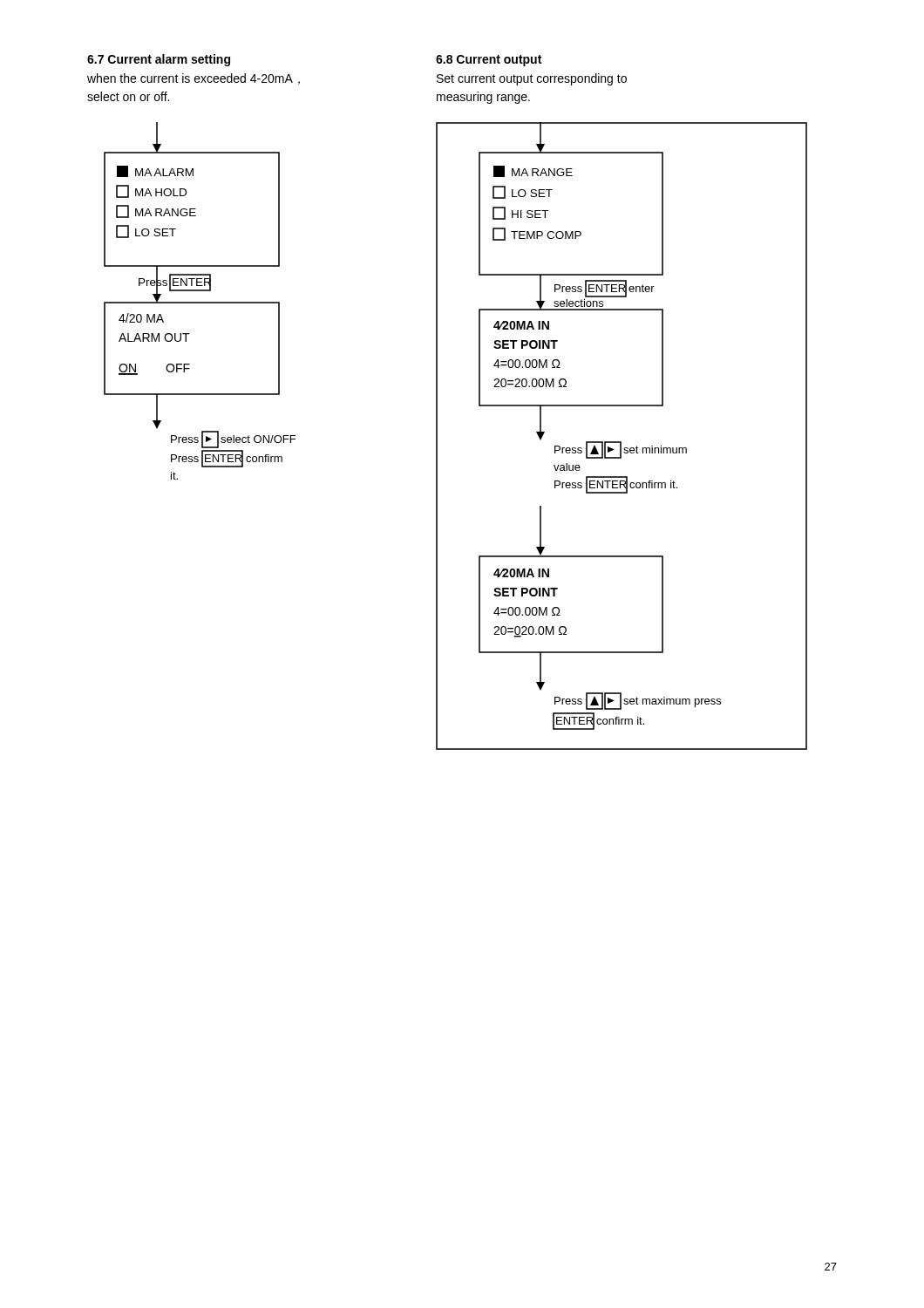Find the section header that says "6.8 Current output"

point(489,59)
